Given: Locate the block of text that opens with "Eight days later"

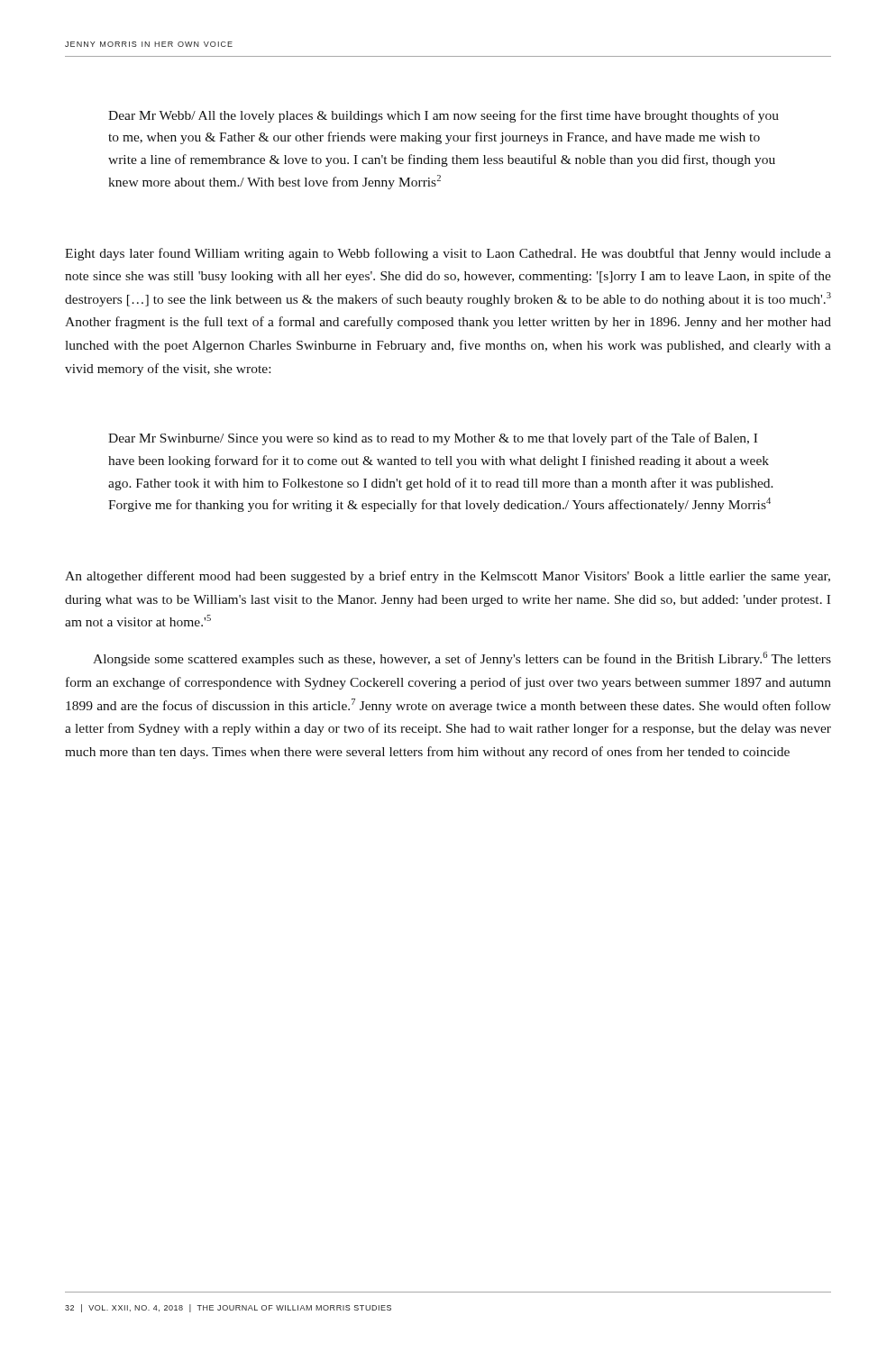Looking at the screenshot, I should 448,310.
